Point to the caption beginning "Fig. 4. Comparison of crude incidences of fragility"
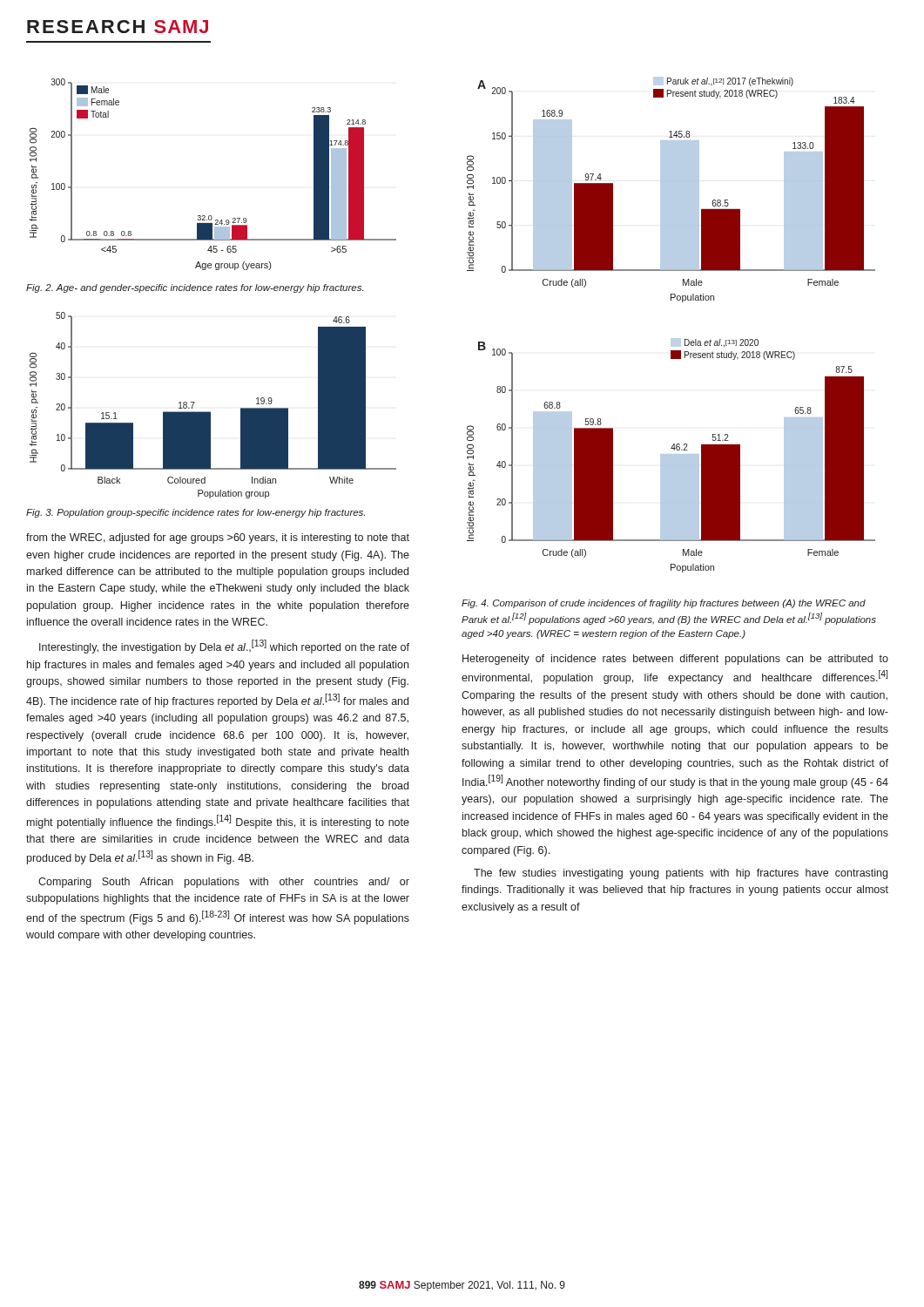 pyautogui.click(x=669, y=618)
